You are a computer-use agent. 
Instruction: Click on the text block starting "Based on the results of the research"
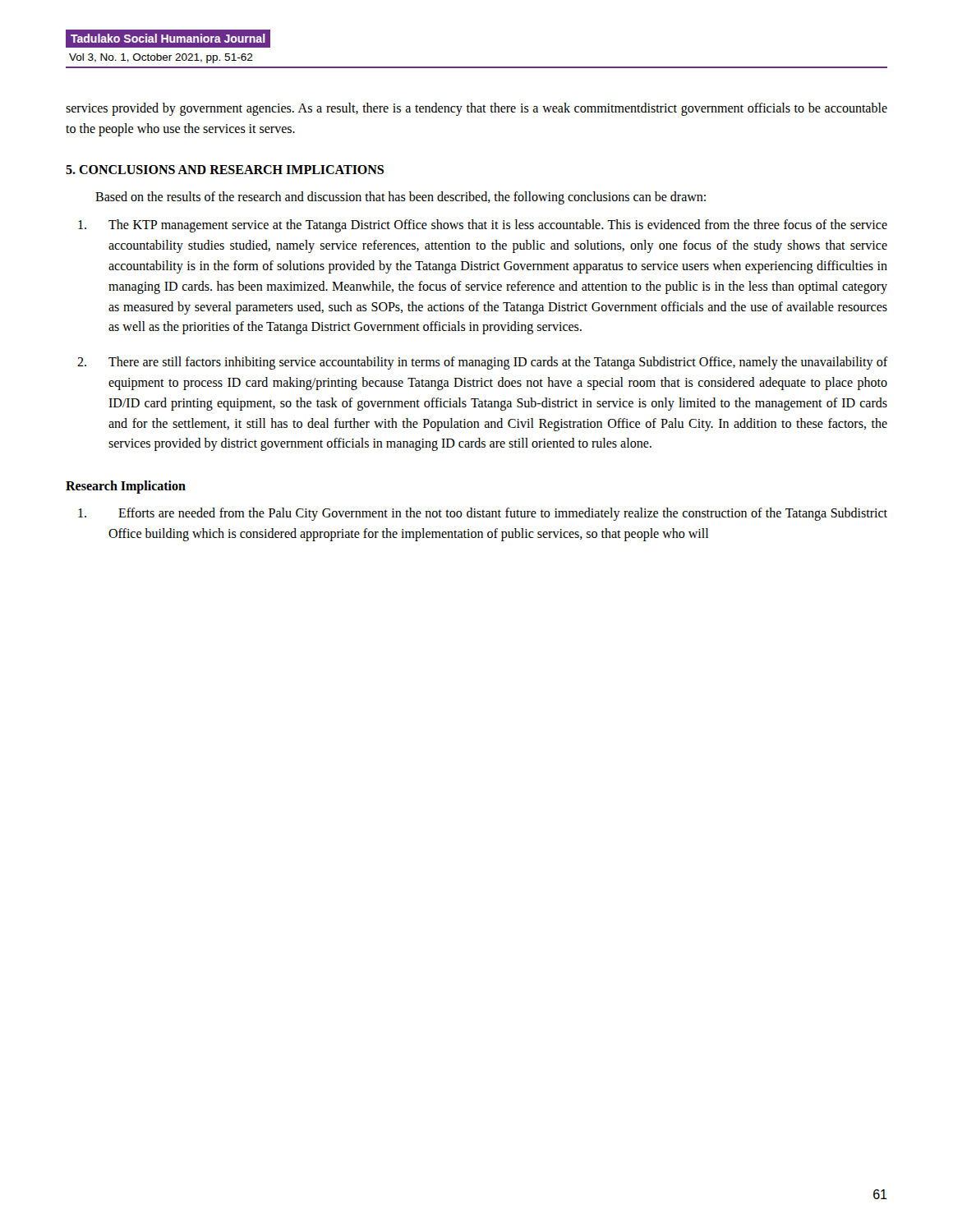401,196
